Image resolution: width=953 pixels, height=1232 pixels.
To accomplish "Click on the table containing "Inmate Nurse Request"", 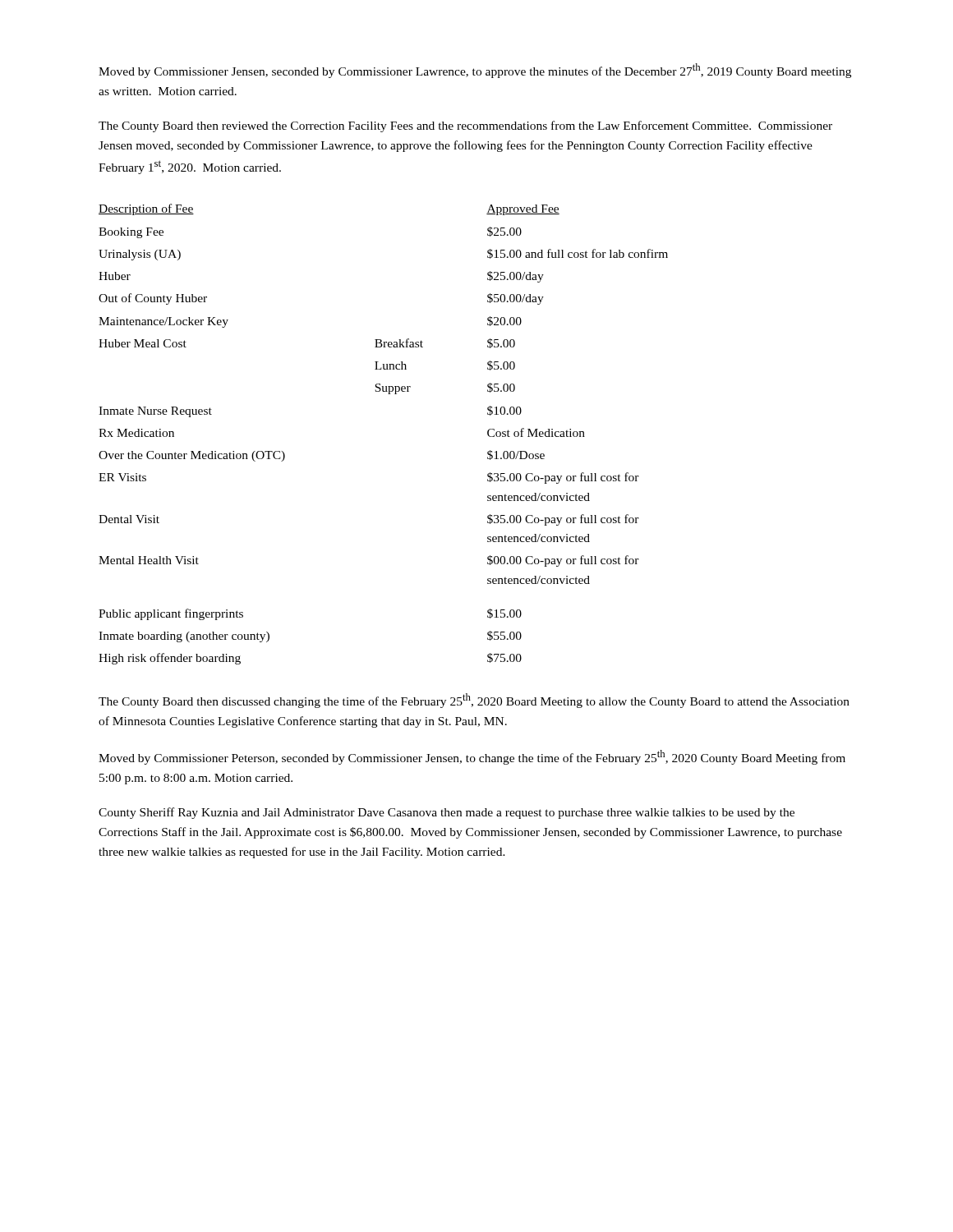I will pyautogui.click(x=476, y=433).
